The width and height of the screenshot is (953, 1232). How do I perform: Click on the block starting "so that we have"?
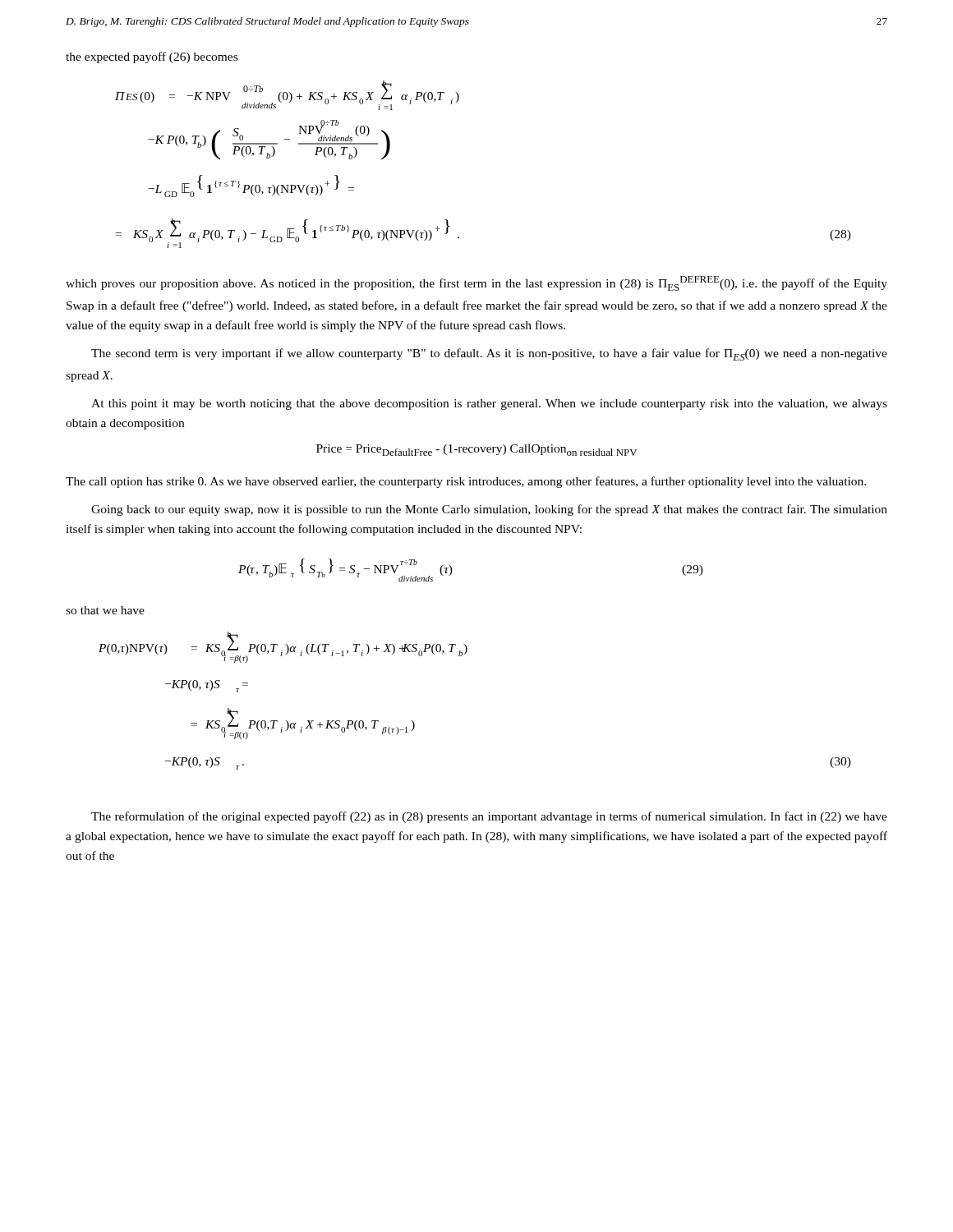click(105, 610)
